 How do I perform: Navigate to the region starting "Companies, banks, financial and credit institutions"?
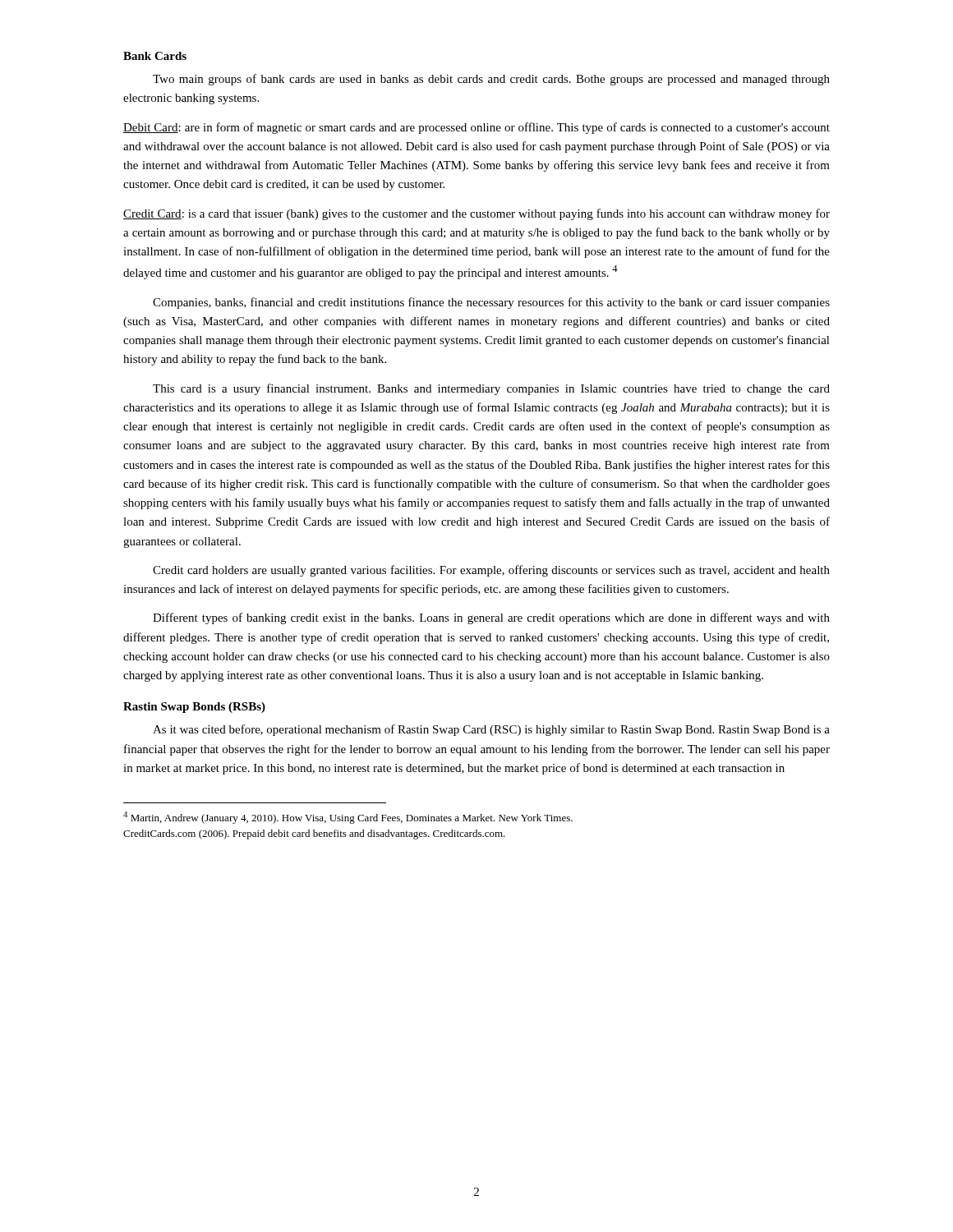click(x=476, y=330)
